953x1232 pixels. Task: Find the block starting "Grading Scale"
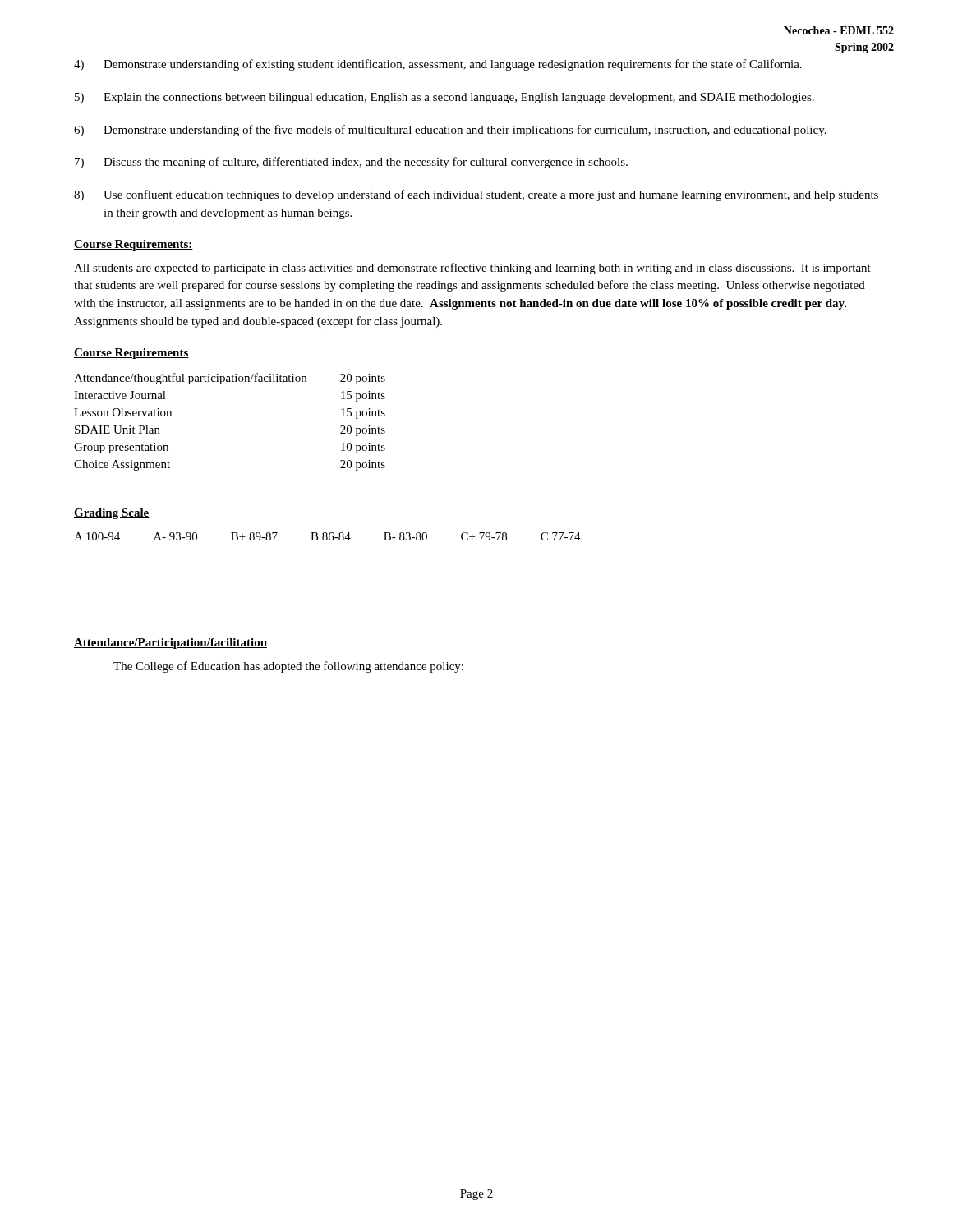point(111,512)
